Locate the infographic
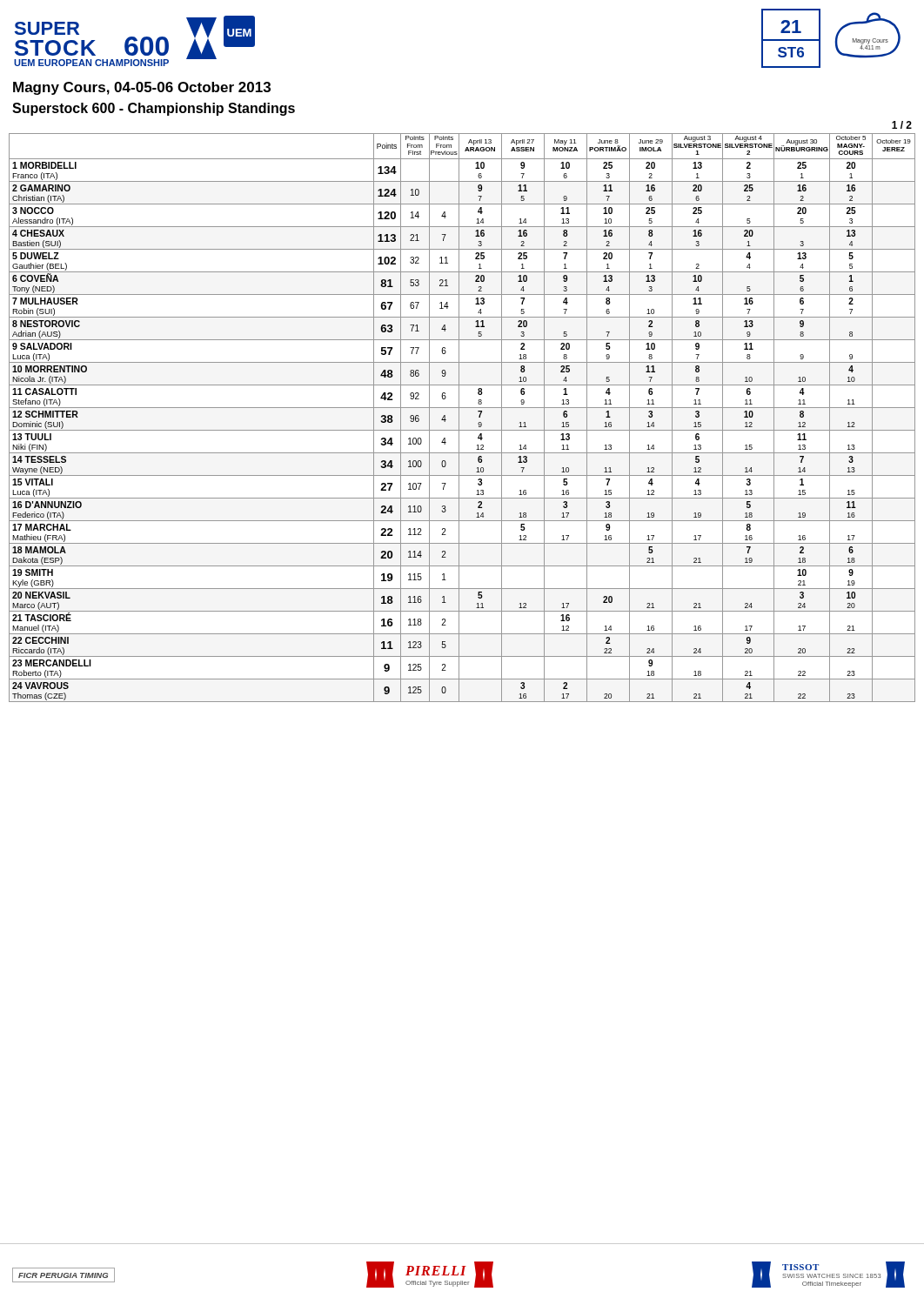The image size is (924, 1305). coord(791,40)
